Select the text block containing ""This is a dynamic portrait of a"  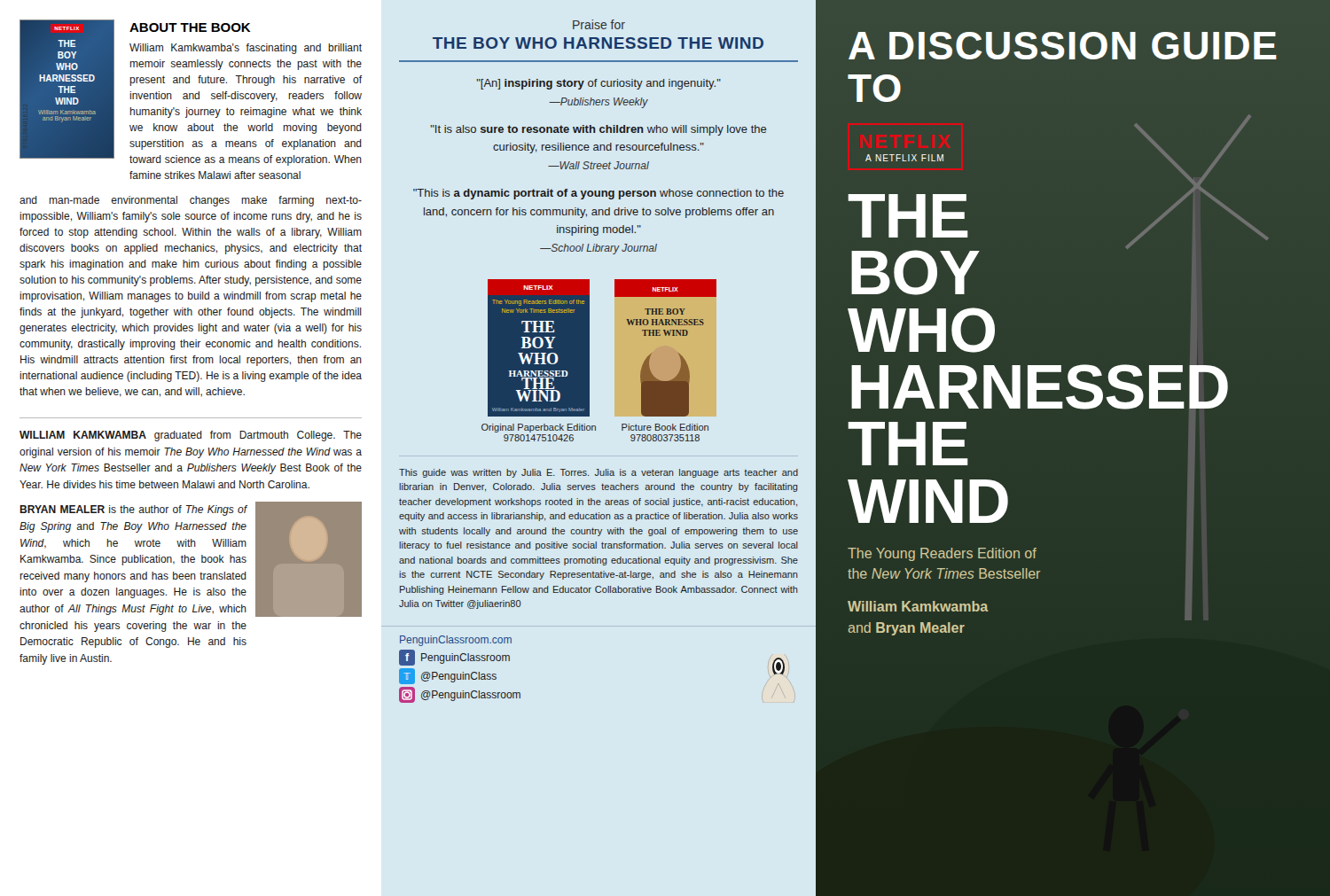click(x=598, y=211)
